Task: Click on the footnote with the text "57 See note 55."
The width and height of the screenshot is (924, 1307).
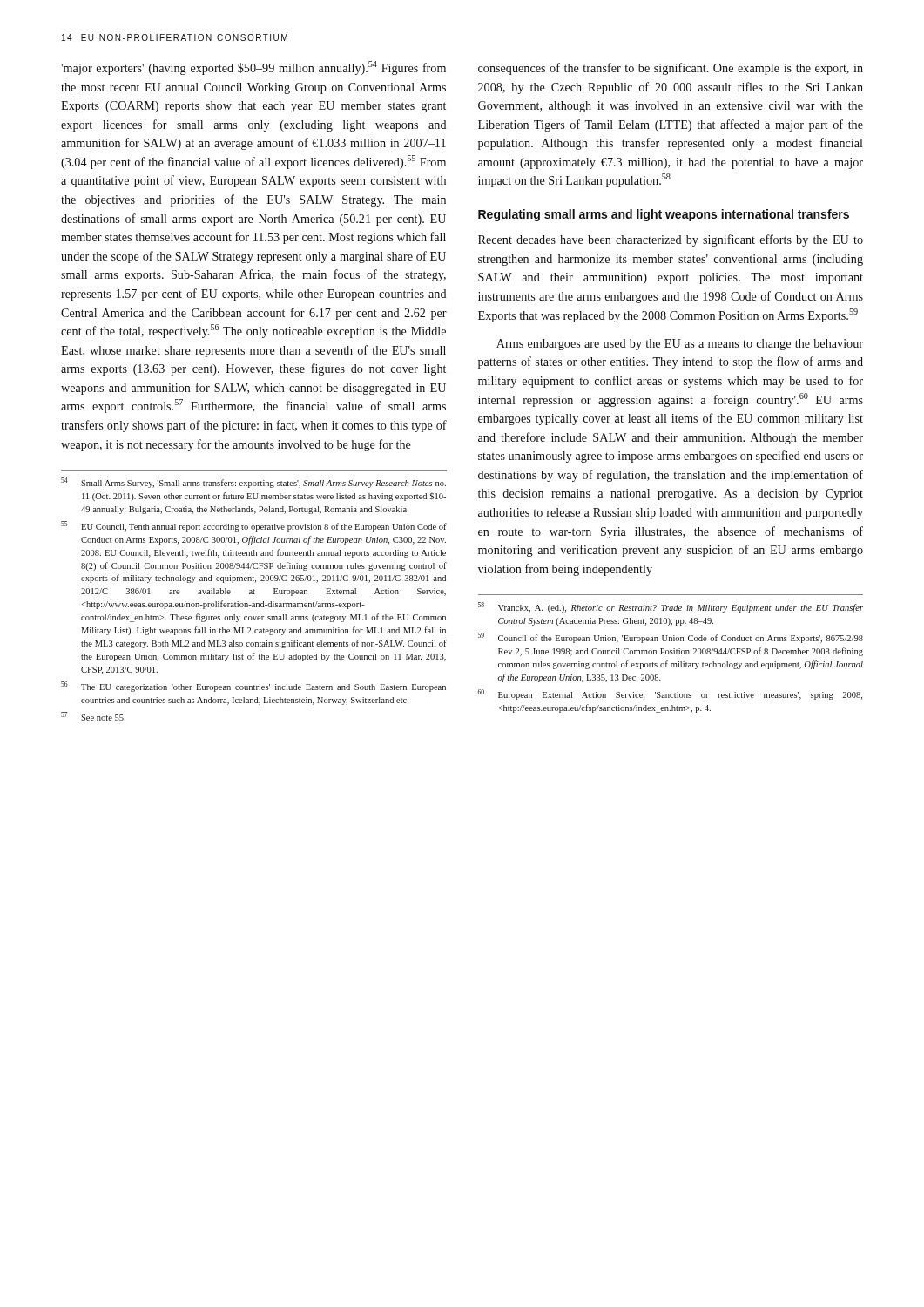Action: point(93,716)
